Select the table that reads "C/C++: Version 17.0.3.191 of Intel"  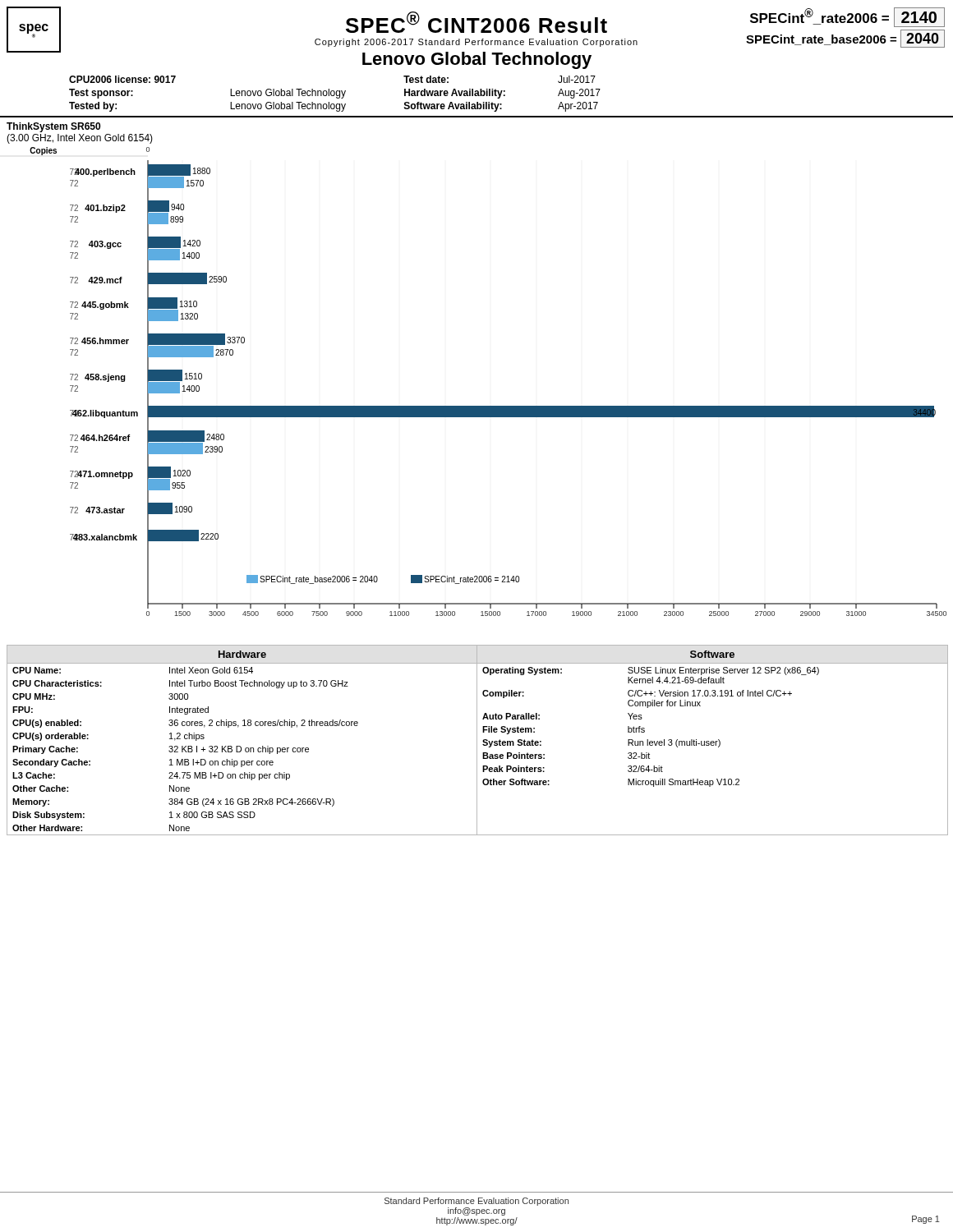point(712,740)
